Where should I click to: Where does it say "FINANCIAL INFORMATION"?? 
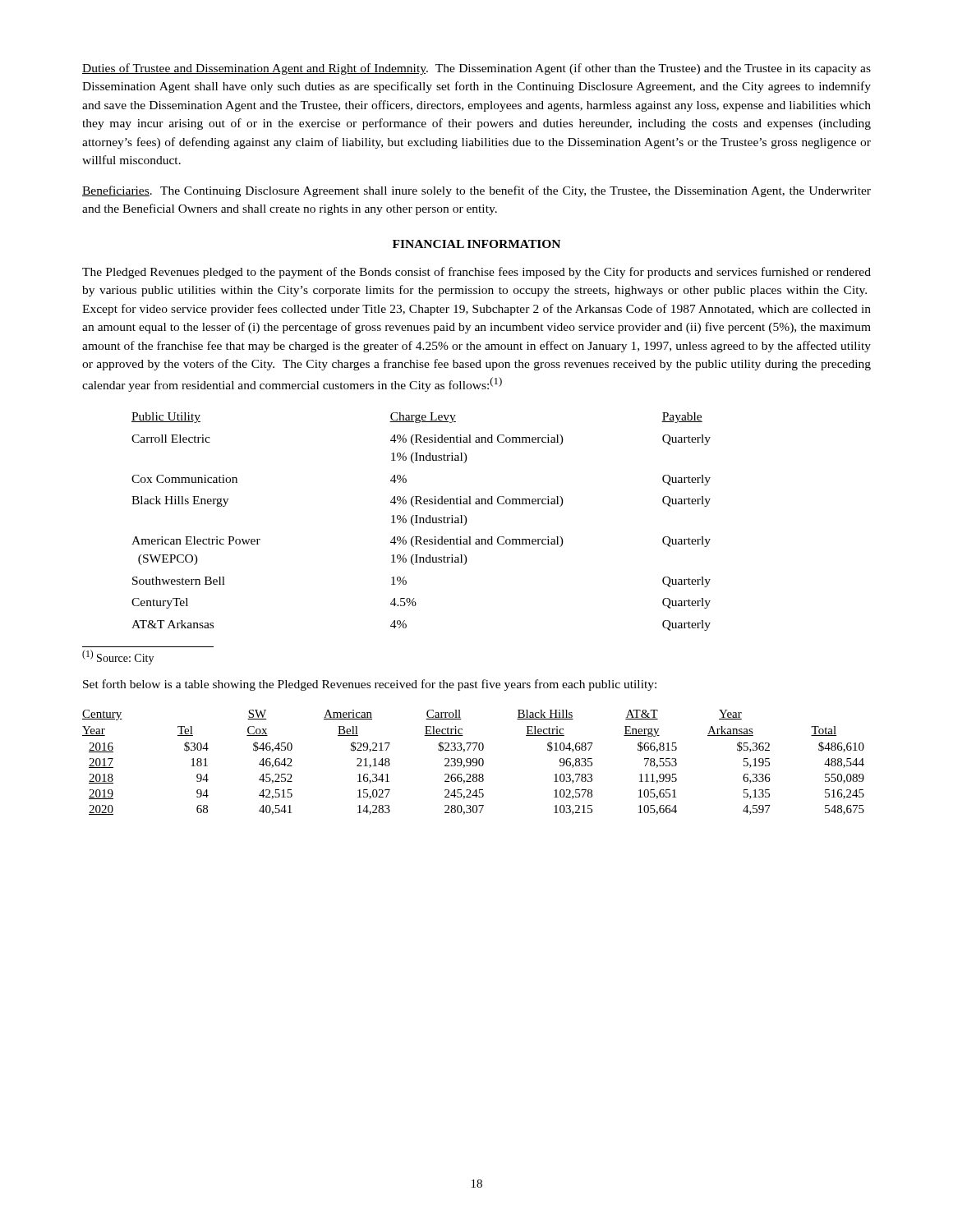pos(476,243)
